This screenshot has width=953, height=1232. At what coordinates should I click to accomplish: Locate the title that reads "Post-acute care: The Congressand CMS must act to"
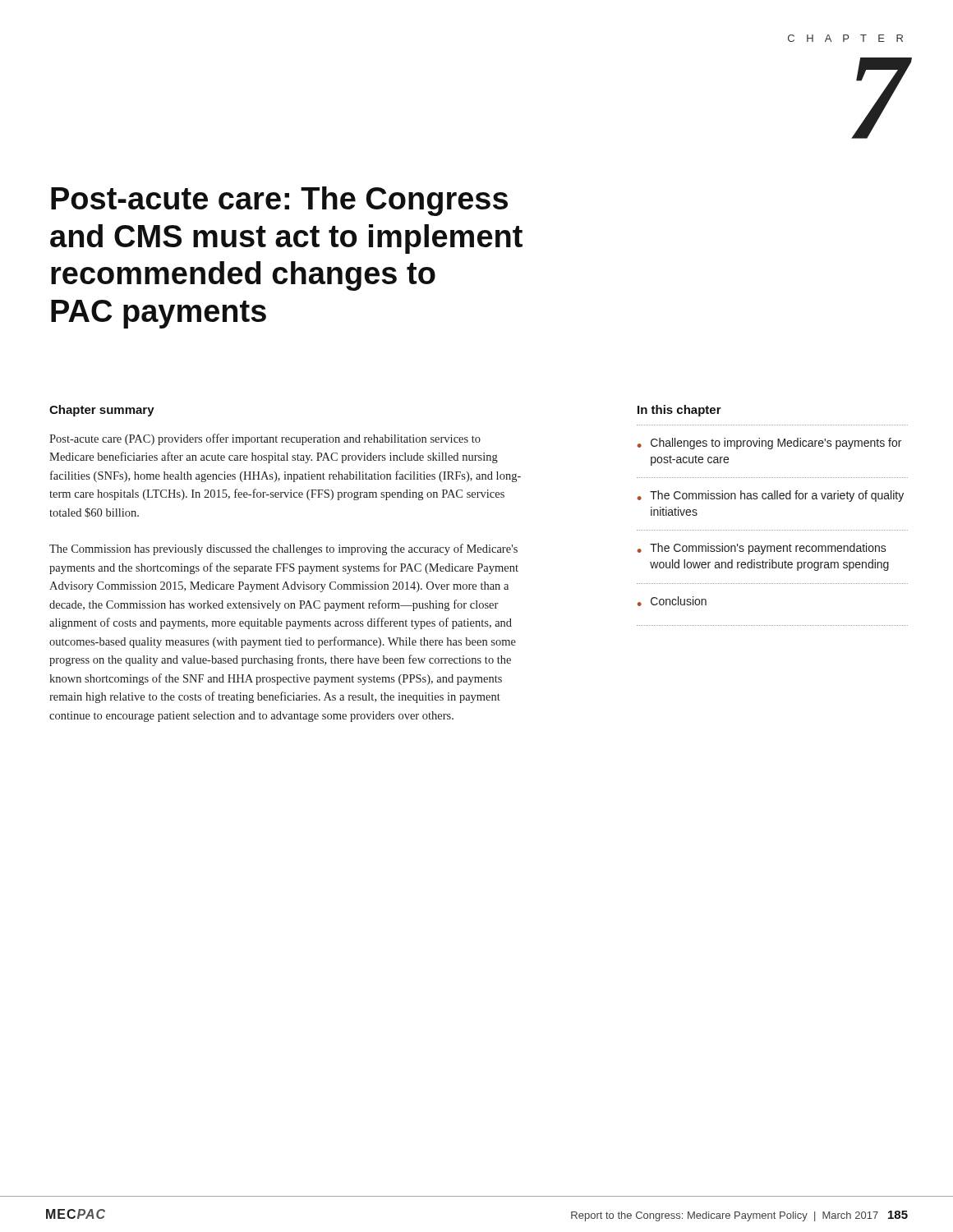pyautogui.click(x=288, y=256)
